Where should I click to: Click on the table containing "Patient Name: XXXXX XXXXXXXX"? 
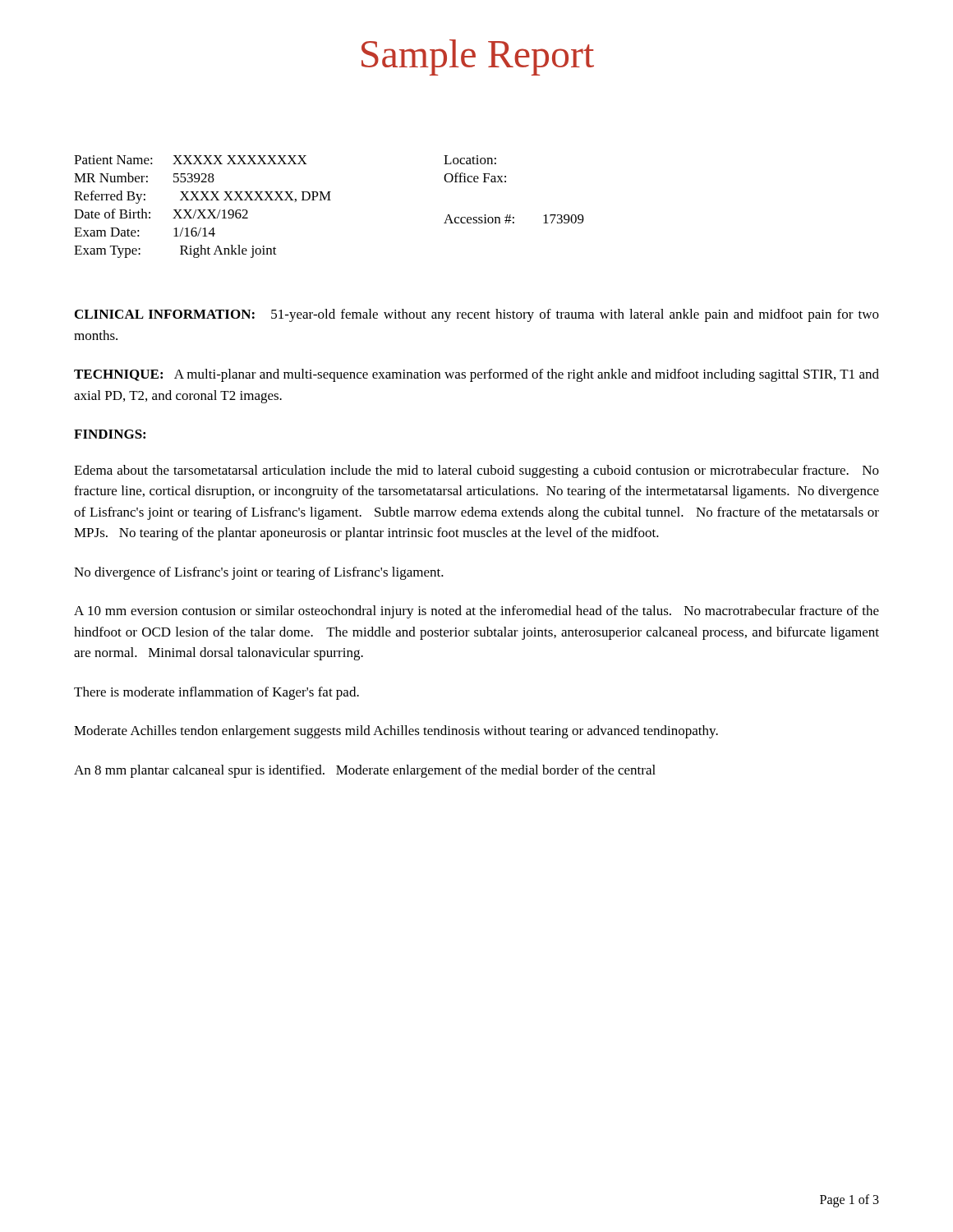tap(476, 206)
